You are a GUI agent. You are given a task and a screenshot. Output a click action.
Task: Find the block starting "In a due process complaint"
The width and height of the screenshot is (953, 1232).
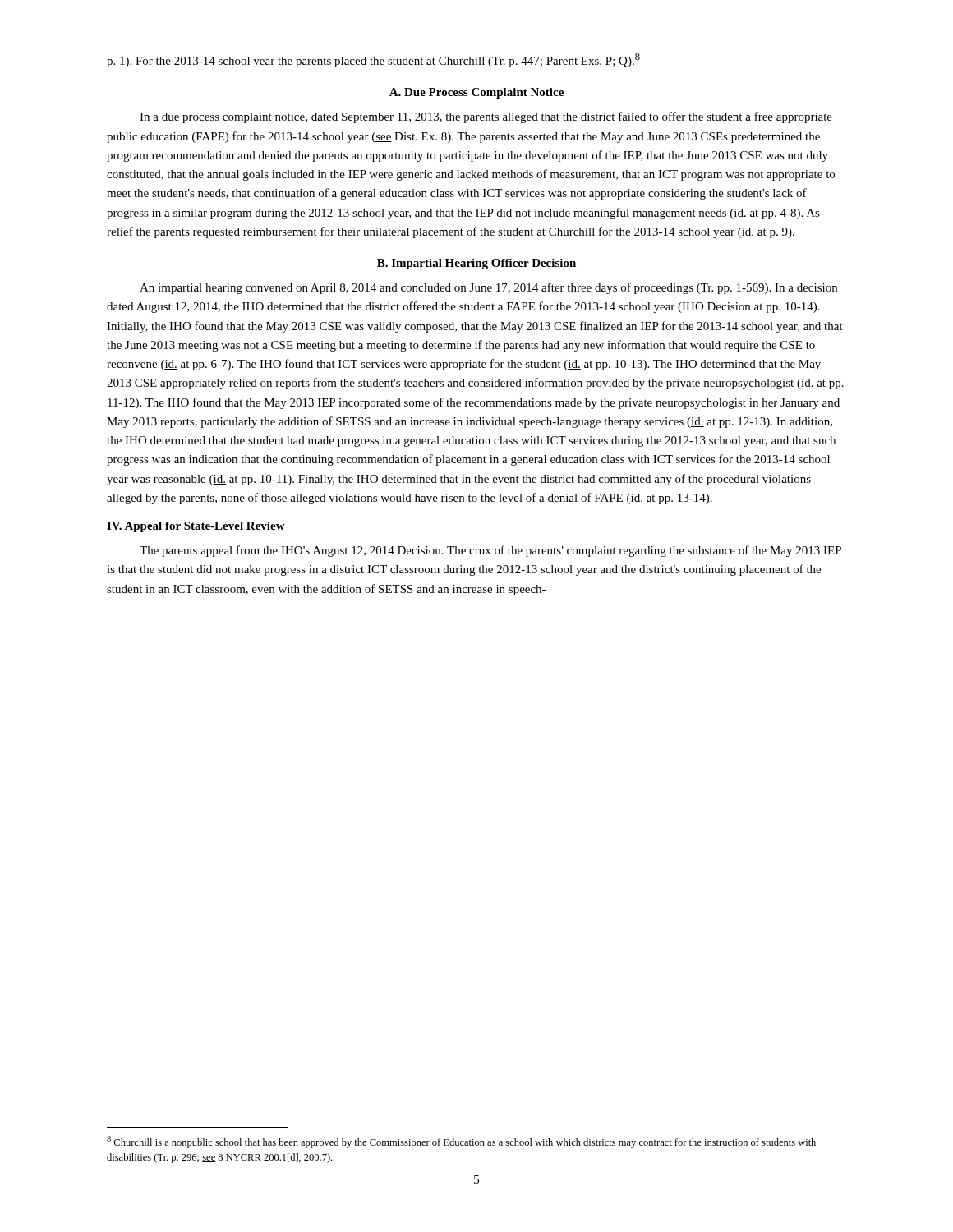point(476,175)
